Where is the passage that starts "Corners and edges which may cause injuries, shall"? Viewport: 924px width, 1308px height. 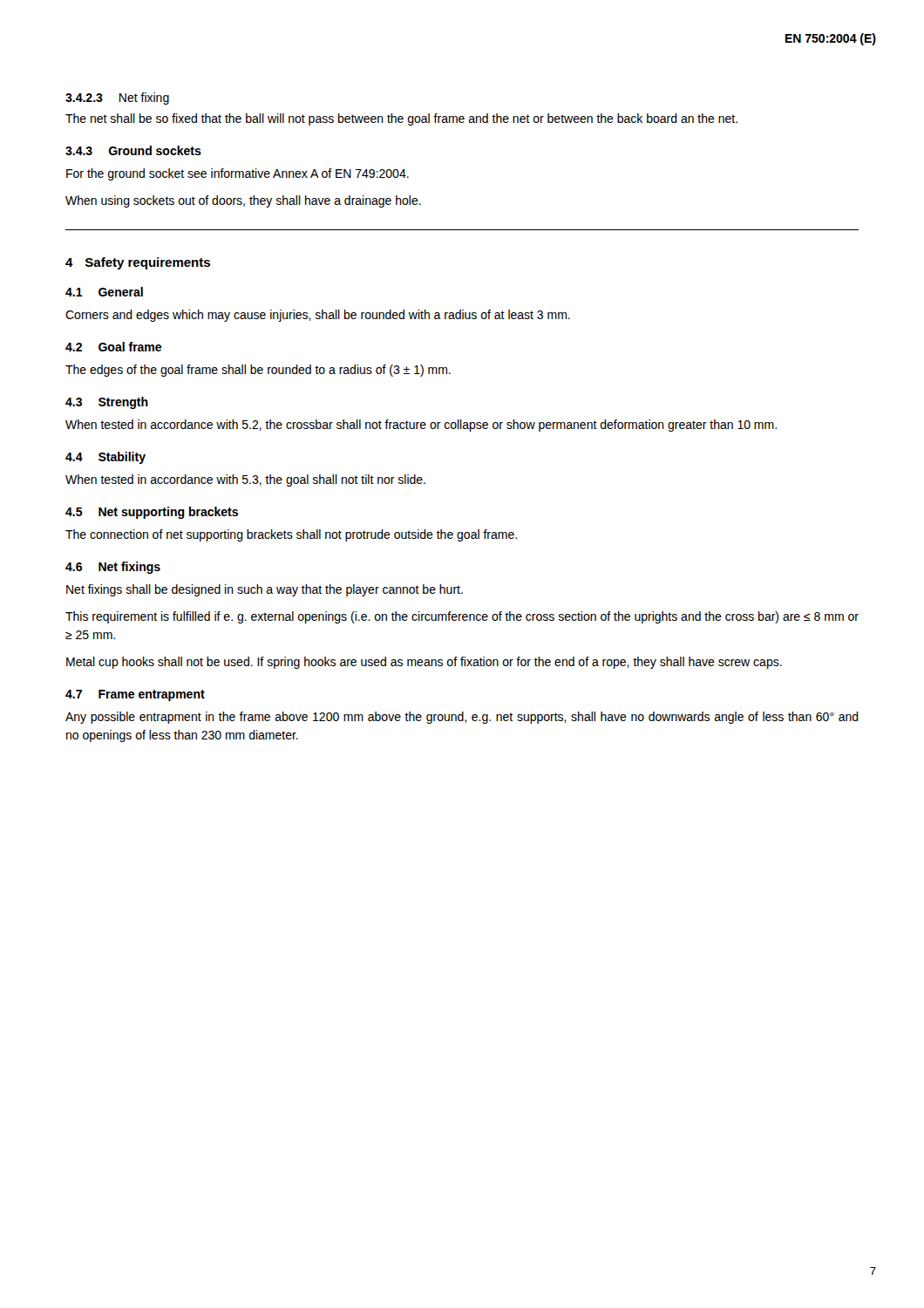(462, 315)
